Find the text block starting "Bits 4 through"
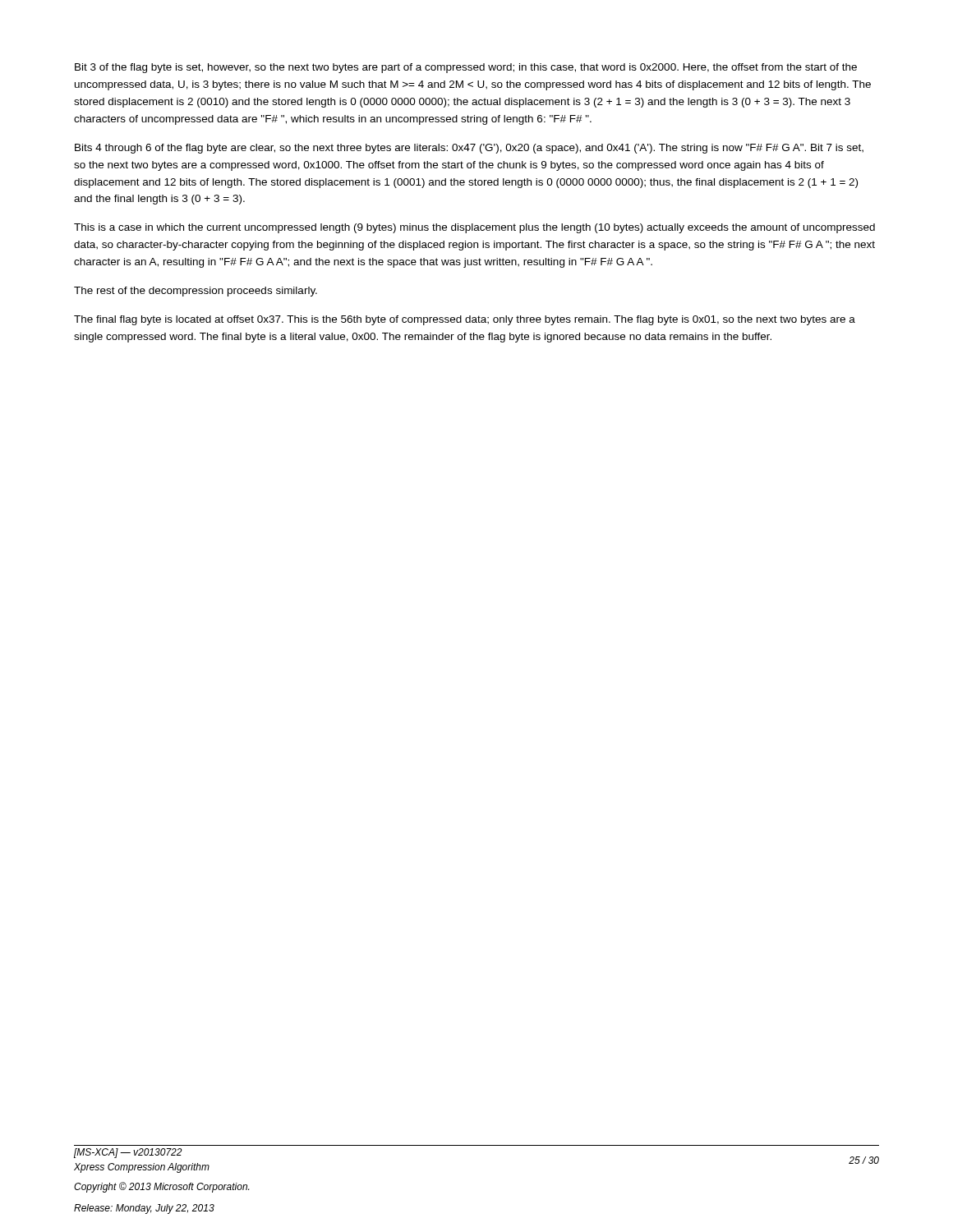 pos(469,173)
